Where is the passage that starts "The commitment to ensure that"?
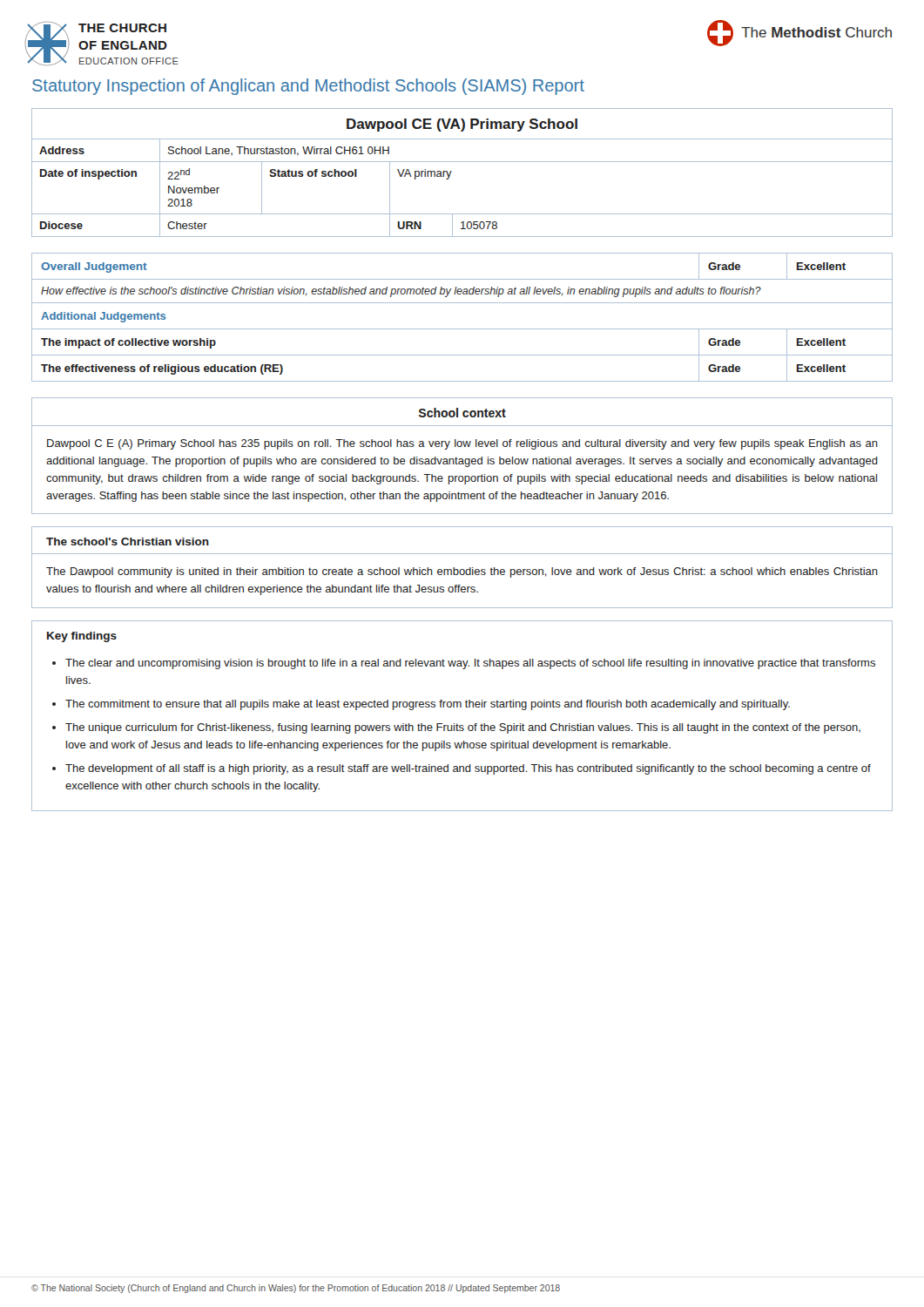The image size is (924, 1307). 428,703
